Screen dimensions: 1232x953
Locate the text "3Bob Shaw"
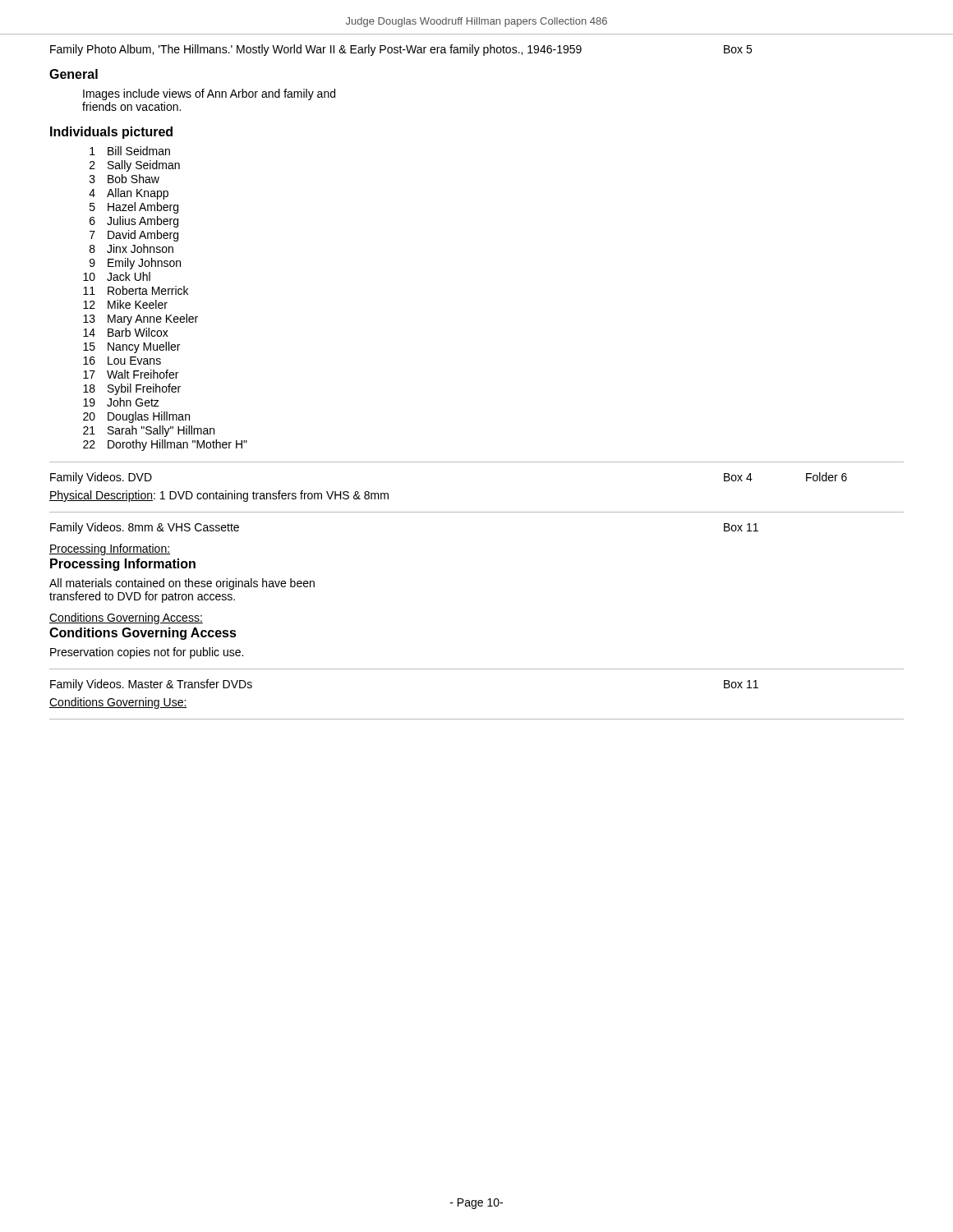click(x=124, y=179)
